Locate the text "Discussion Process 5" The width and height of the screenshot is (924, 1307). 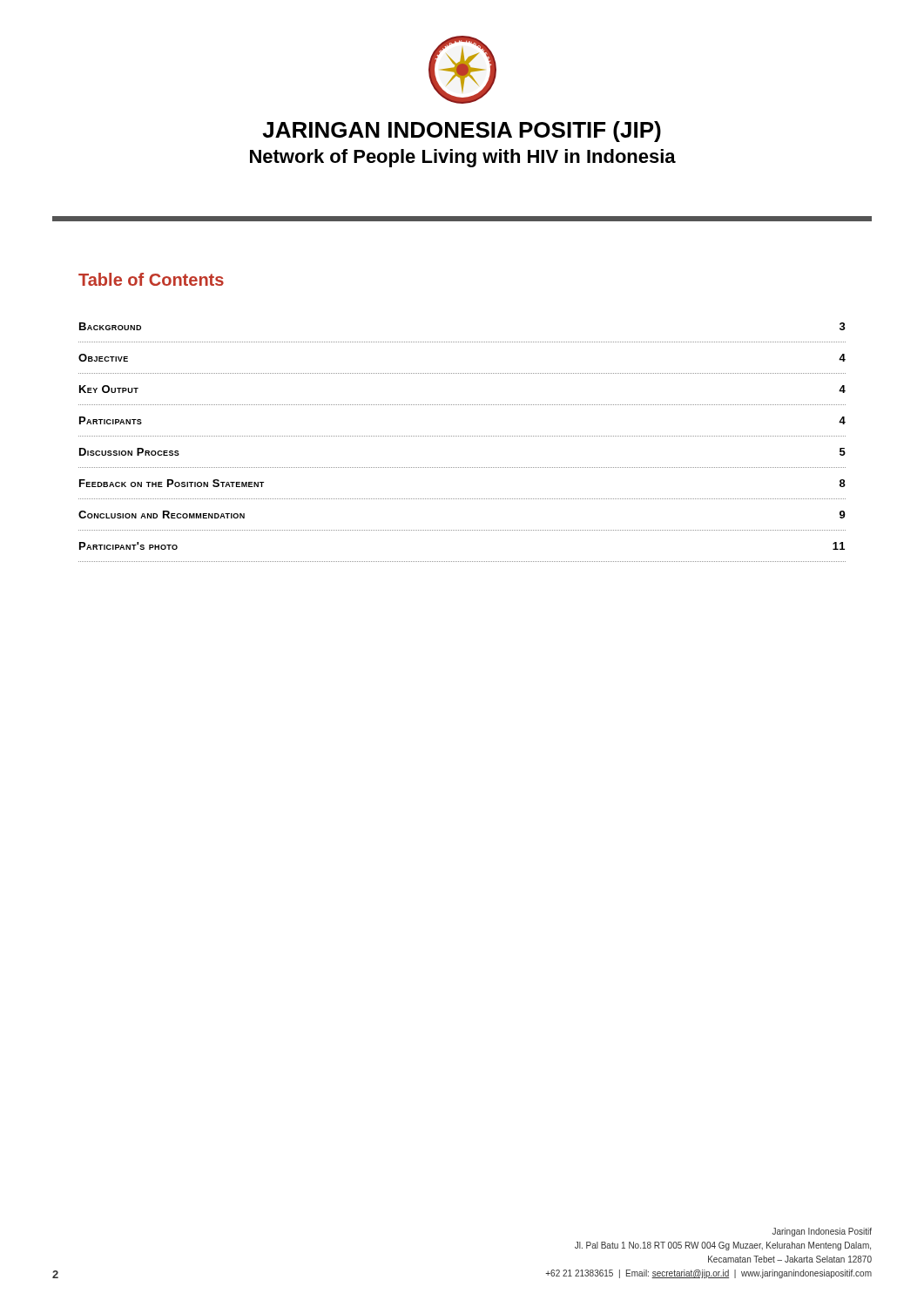[129, 452]
